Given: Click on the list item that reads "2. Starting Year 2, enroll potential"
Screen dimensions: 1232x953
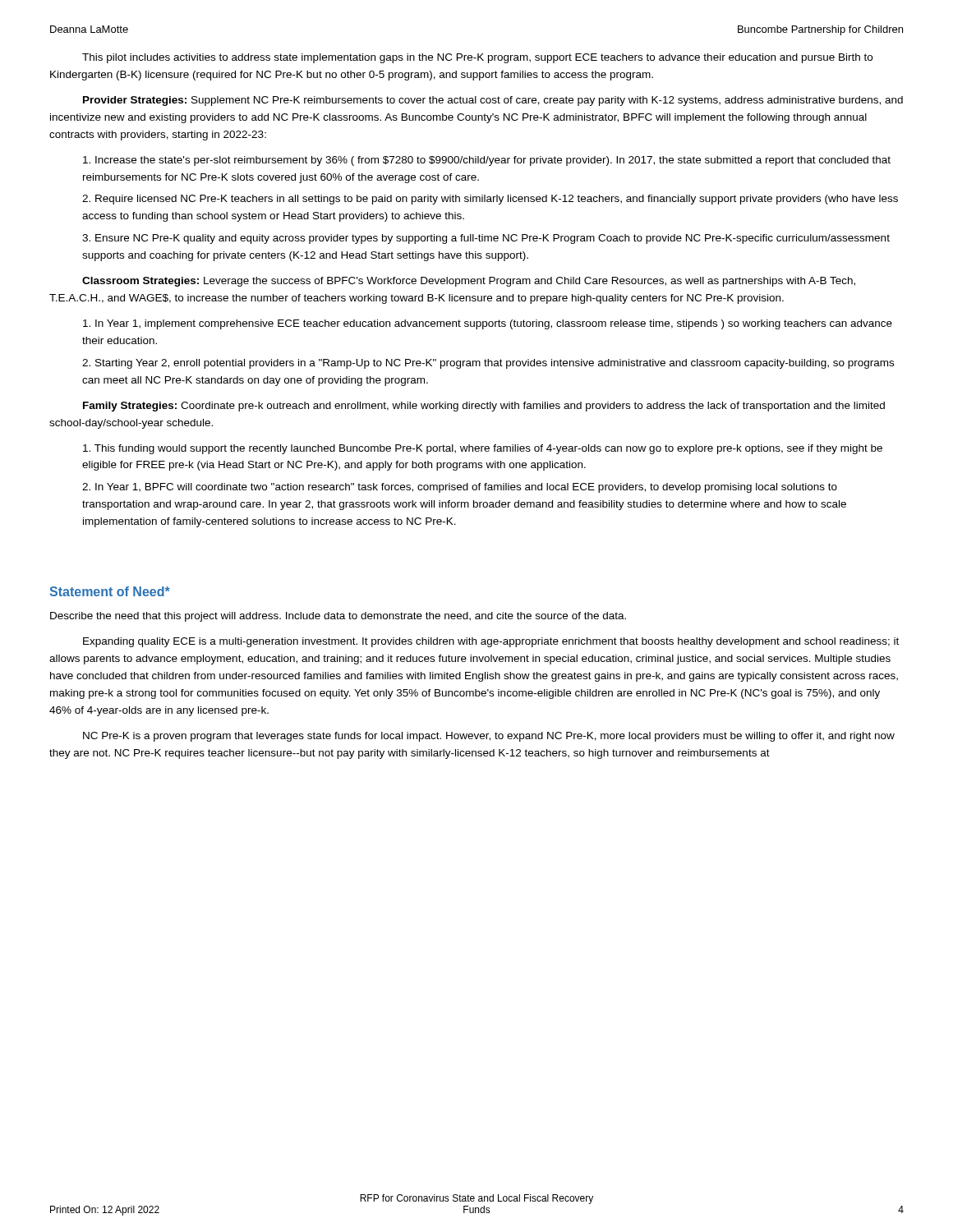Looking at the screenshot, I should (488, 371).
